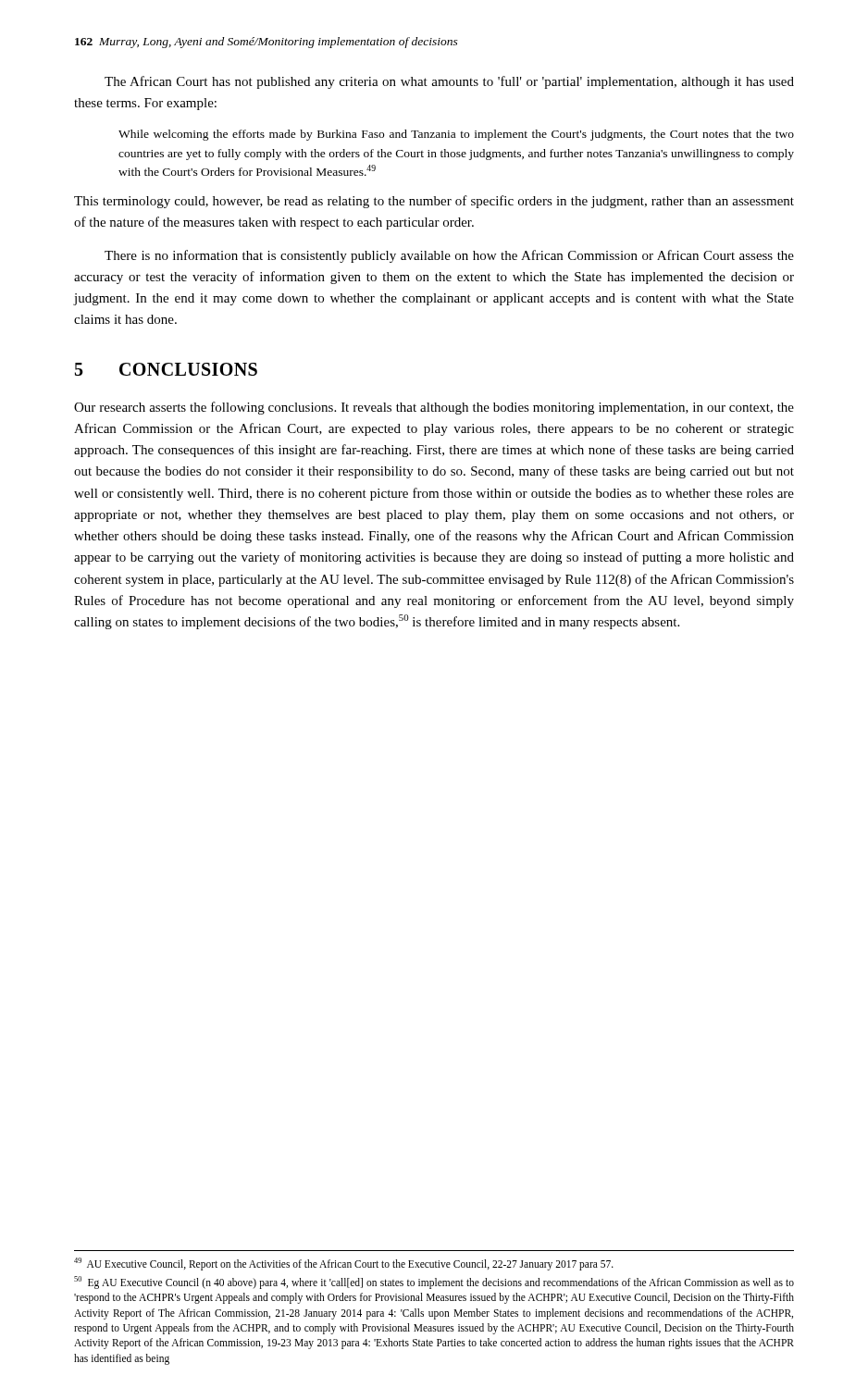This screenshot has height=1388, width=868.
Task: Select the passage starting "5 CONCLUSIONS"
Action: [x=166, y=369]
